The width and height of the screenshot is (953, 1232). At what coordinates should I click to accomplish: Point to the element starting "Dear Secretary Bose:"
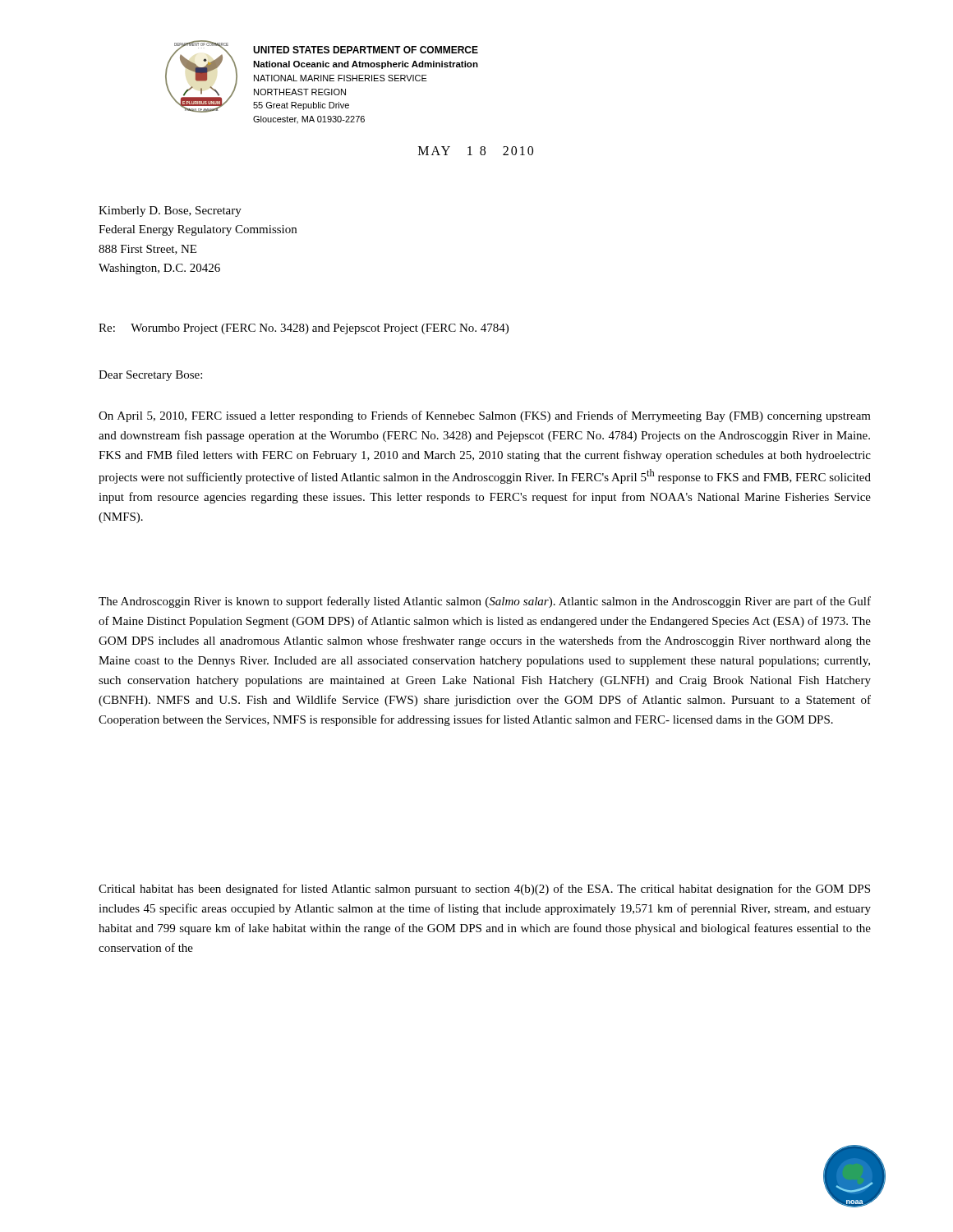click(x=151, y=375)
